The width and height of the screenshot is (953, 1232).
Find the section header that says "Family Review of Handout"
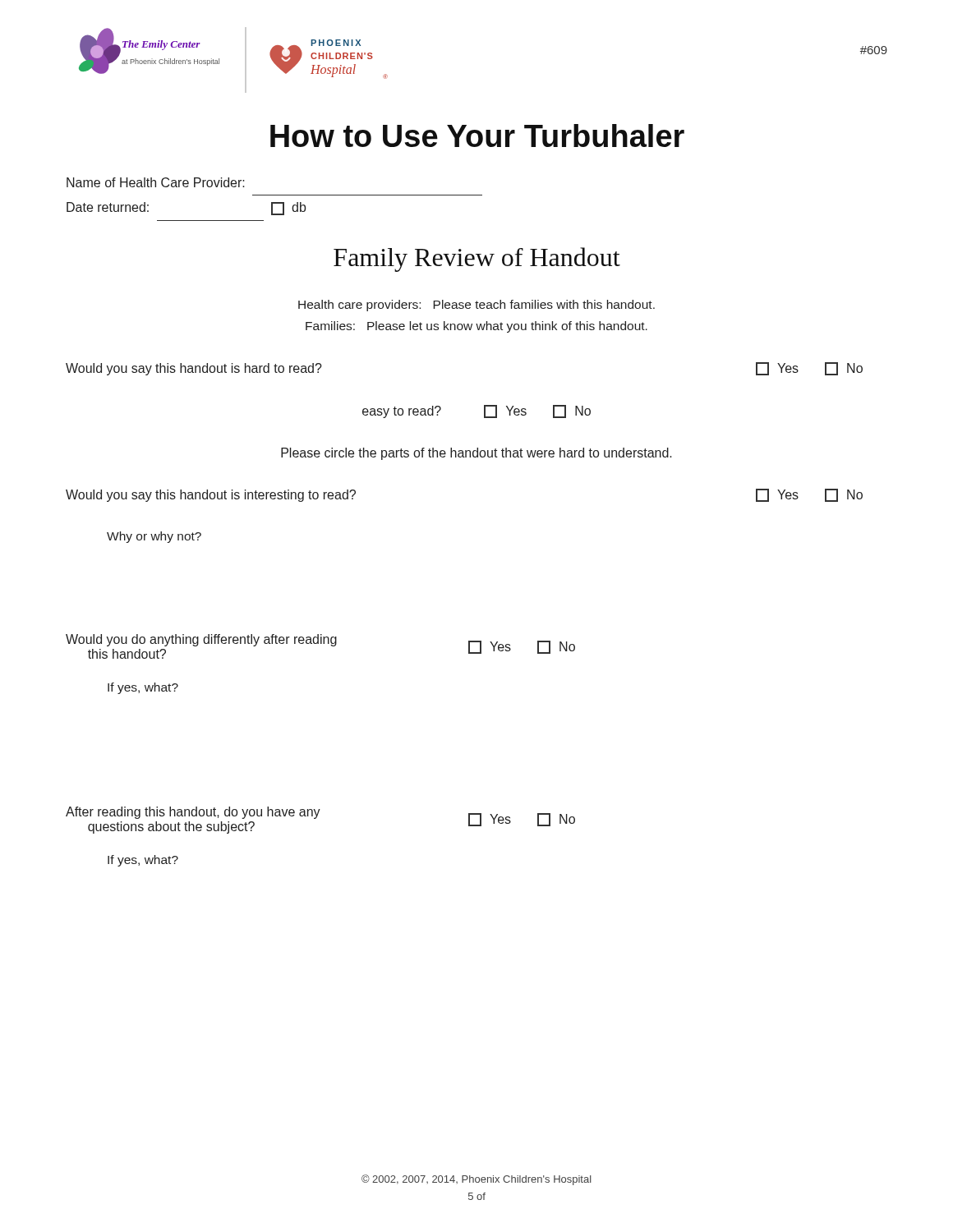pyautogui.click(x=476, y=257)
